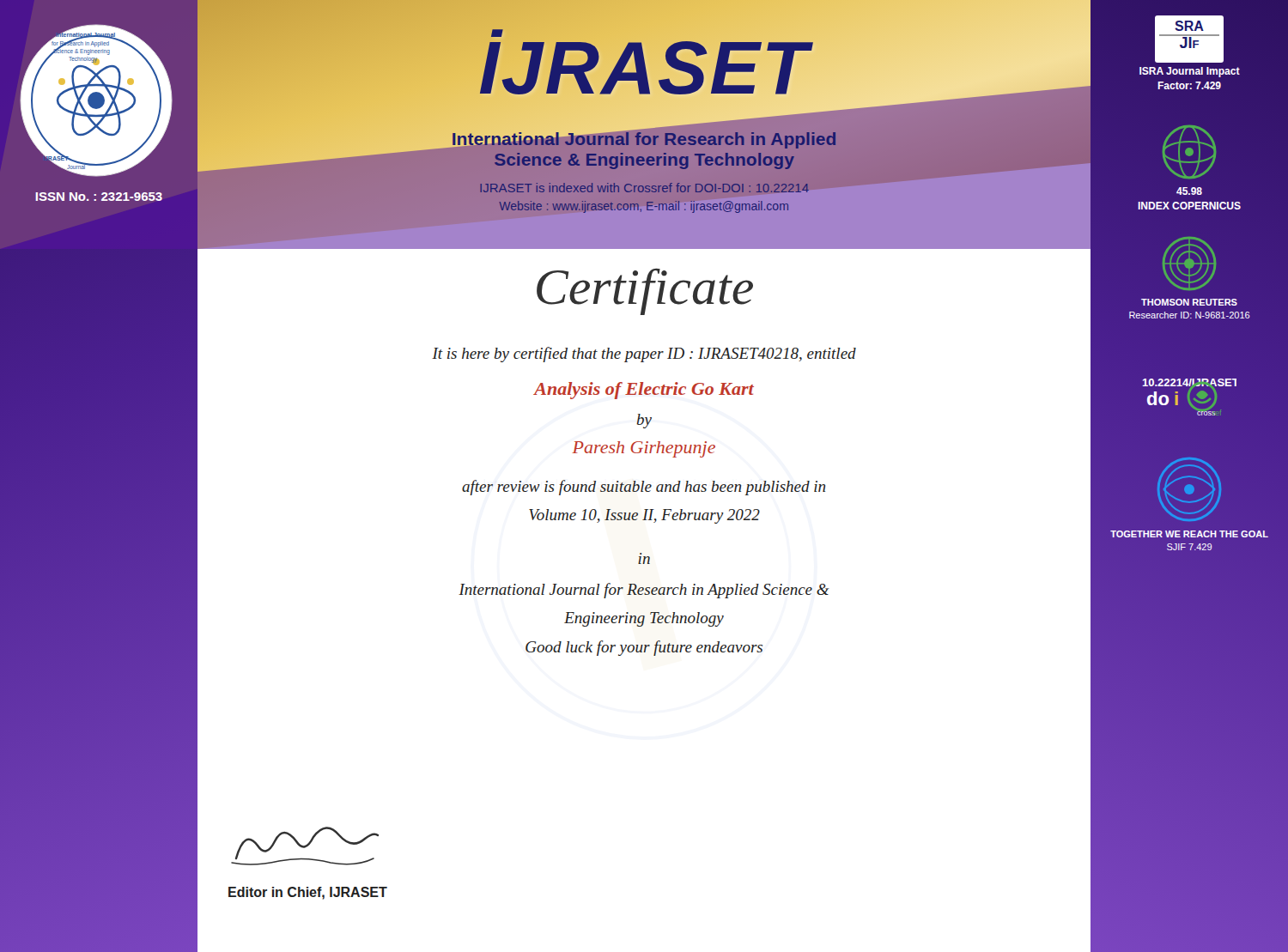Image resolution: width=1288 pixels, height=952 pixels.
Task: Locate the block of text that opens with "ISSN No. :"
Action: [99, 196]
